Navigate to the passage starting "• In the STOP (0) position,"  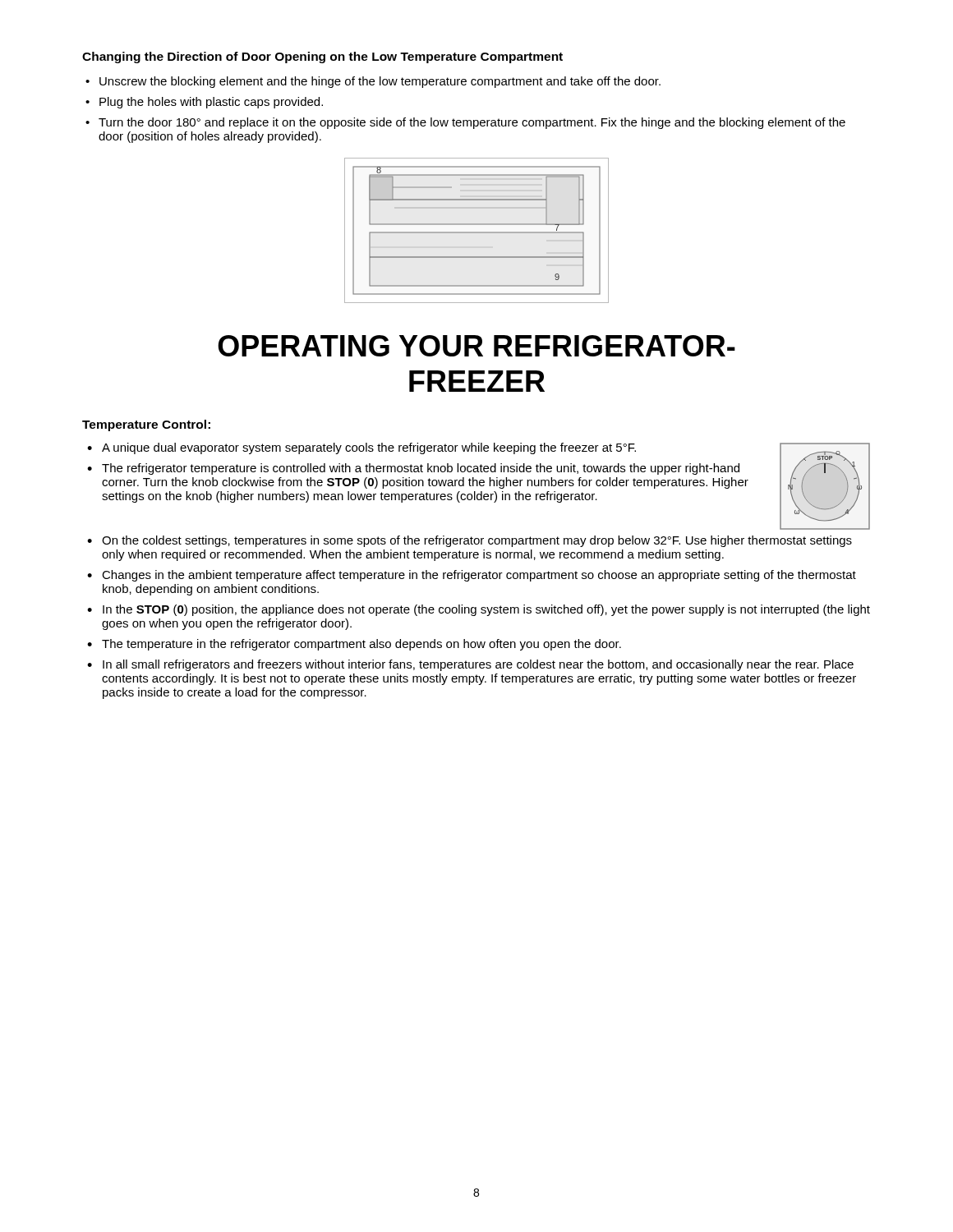click(x=479, y=616)
